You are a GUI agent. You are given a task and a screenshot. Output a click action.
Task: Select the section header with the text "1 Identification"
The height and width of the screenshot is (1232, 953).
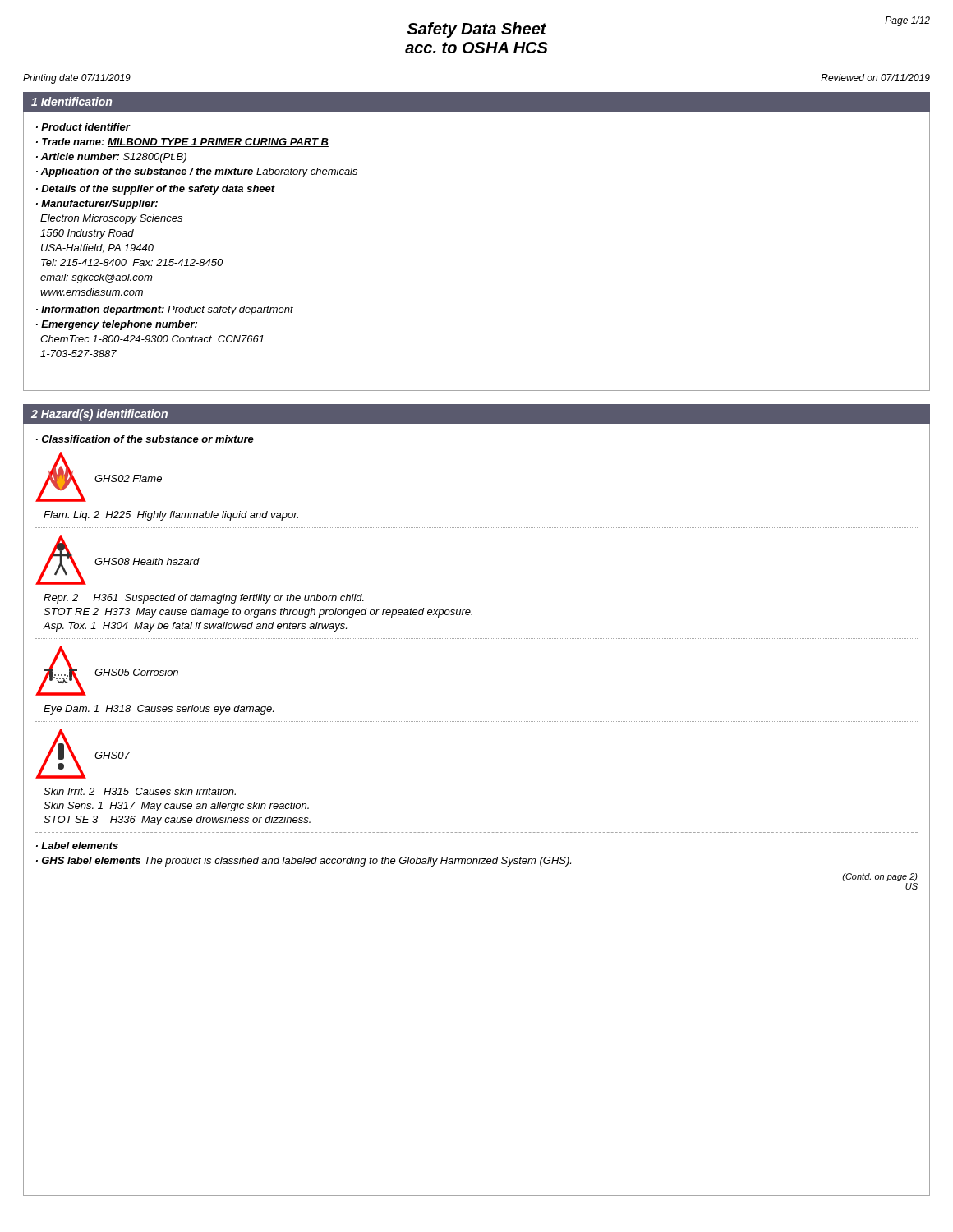pos(72,102)
